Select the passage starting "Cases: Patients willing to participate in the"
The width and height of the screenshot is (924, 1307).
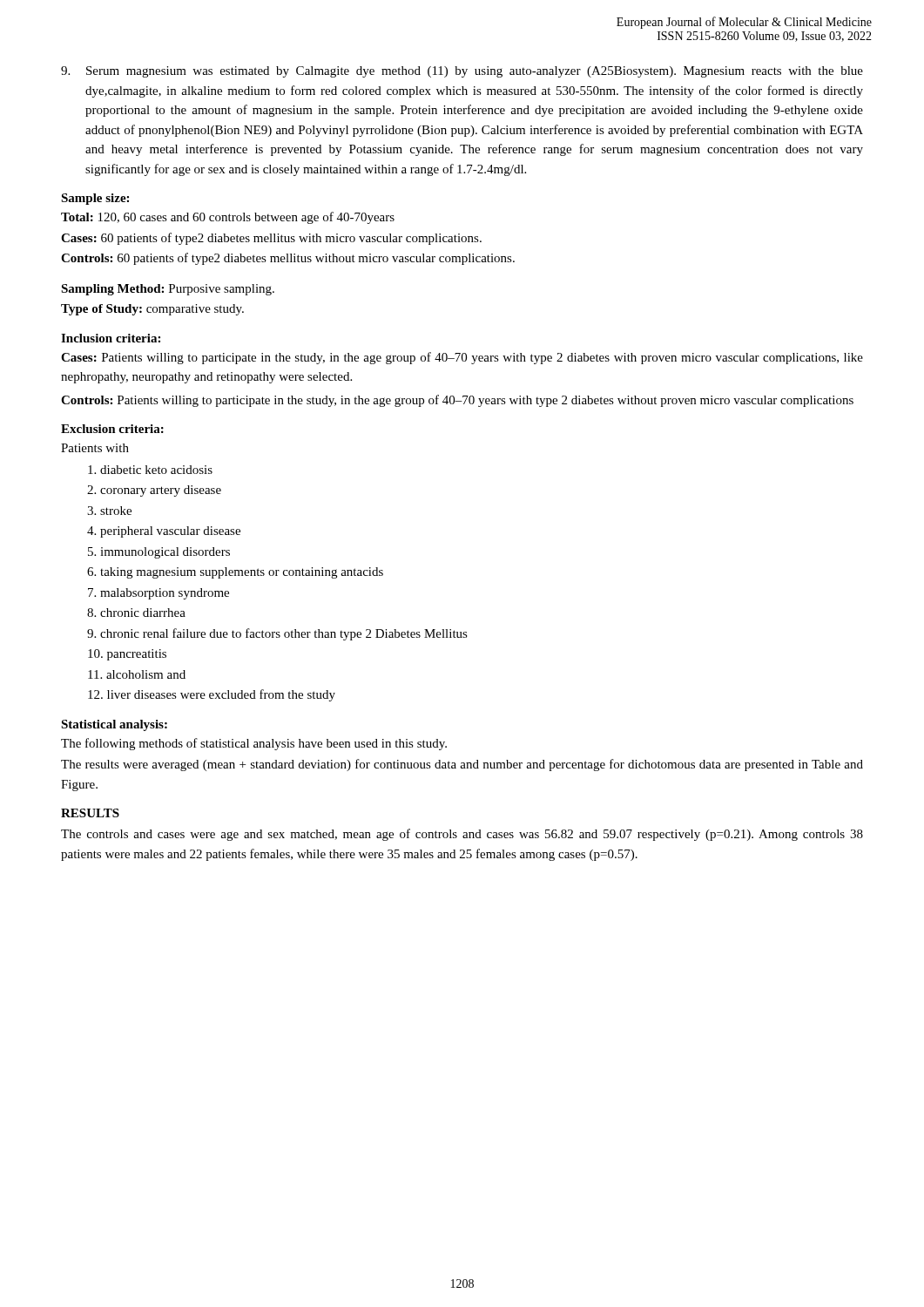462,367
